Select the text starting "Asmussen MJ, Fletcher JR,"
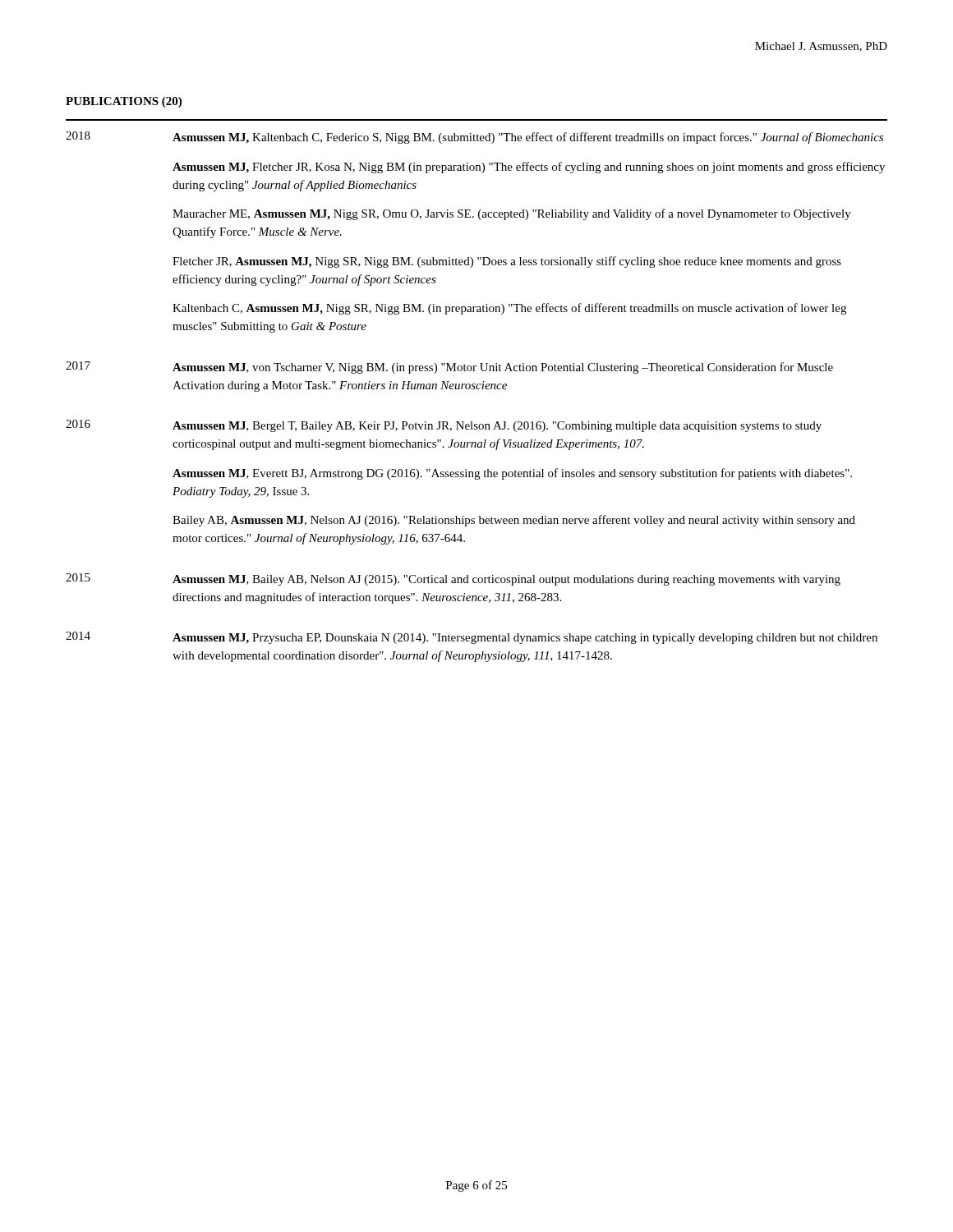The width and height of the screenshot is (953, 1232). click(x=529, y=175)
